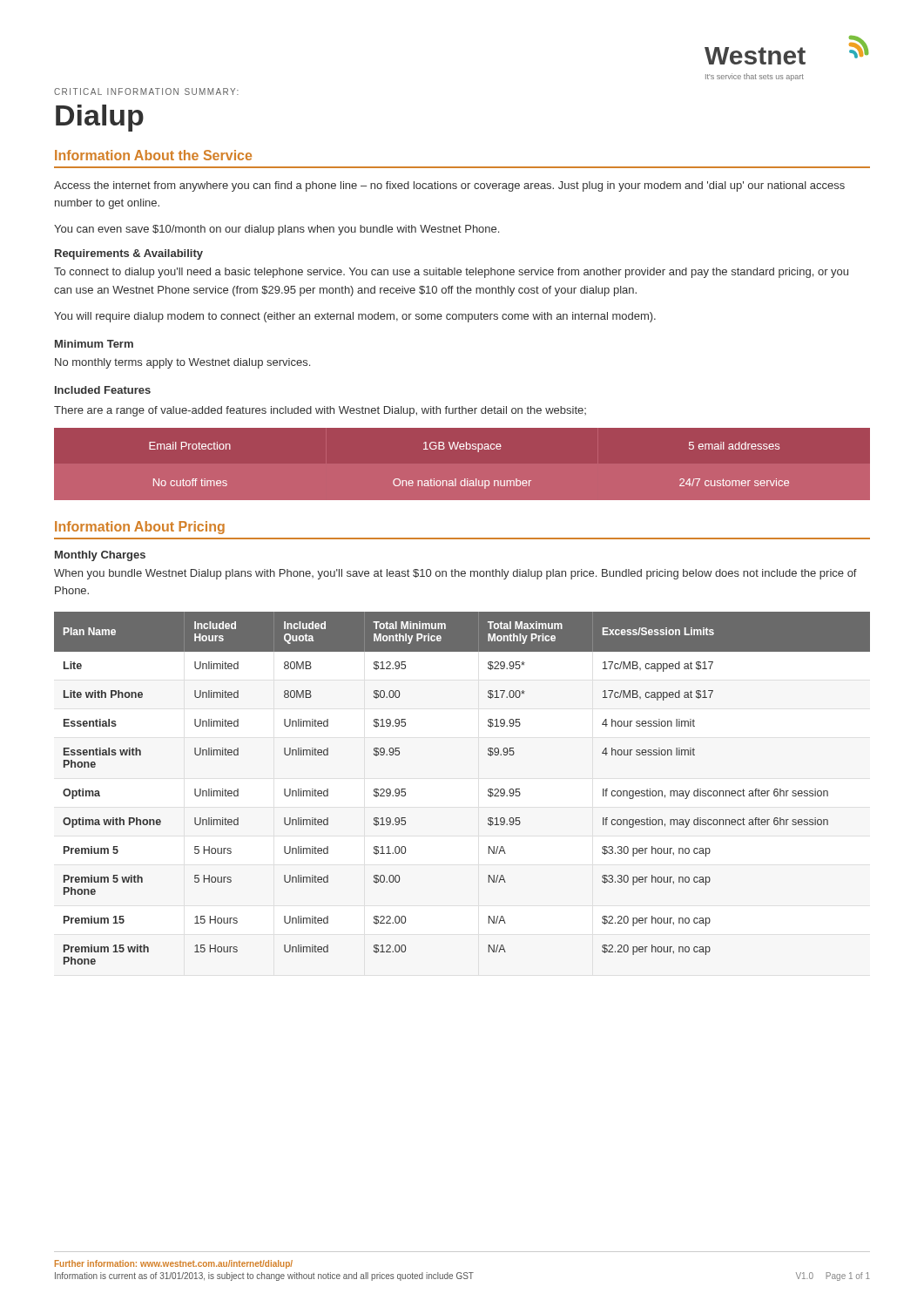Click on the section header containing "Requirements & Availability"
Image resolution: width=924 pixels, height=1307 pixels.
pos(128,253)
